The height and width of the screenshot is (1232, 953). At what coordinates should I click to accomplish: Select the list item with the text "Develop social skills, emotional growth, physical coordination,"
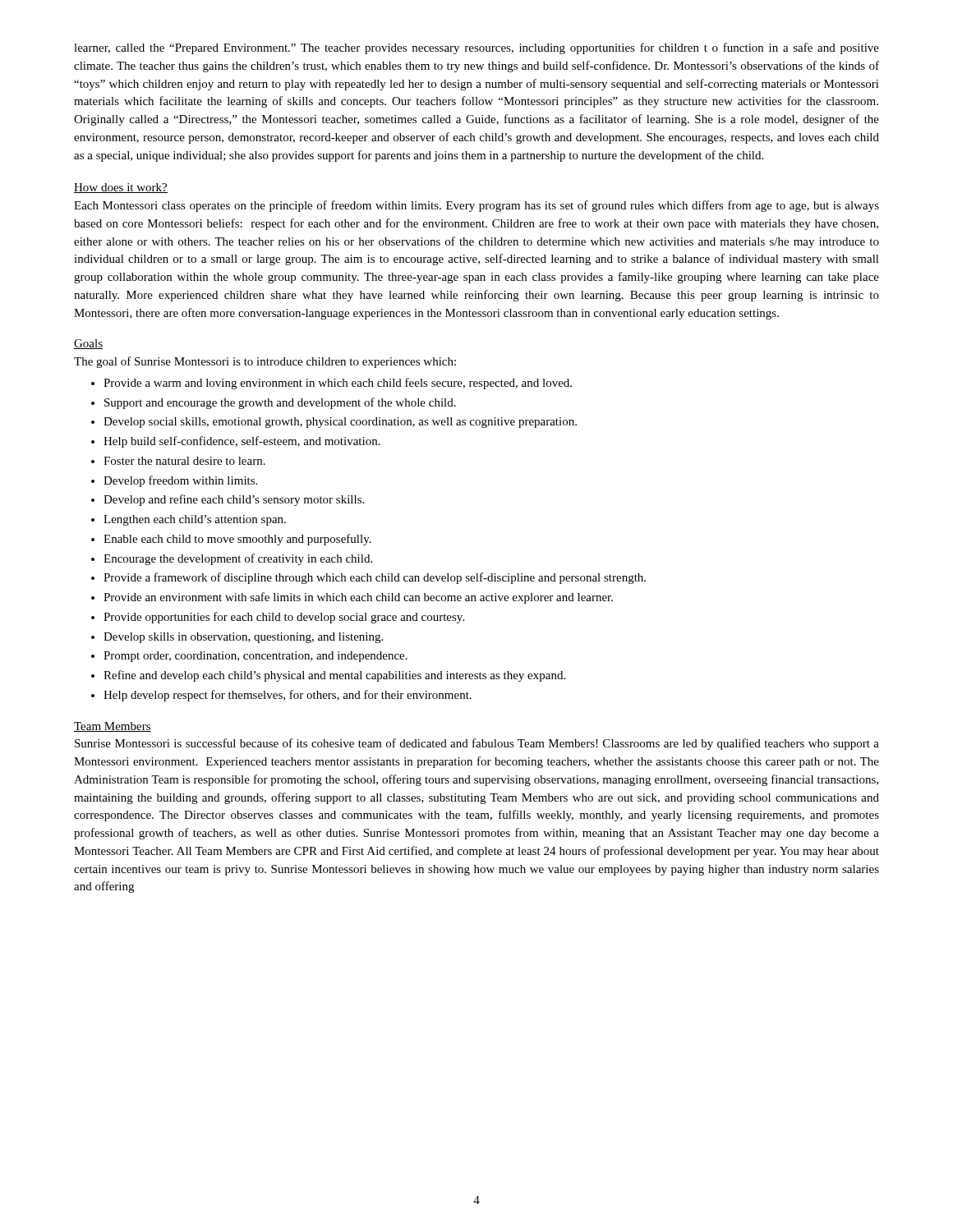click(x=491, y=422)
